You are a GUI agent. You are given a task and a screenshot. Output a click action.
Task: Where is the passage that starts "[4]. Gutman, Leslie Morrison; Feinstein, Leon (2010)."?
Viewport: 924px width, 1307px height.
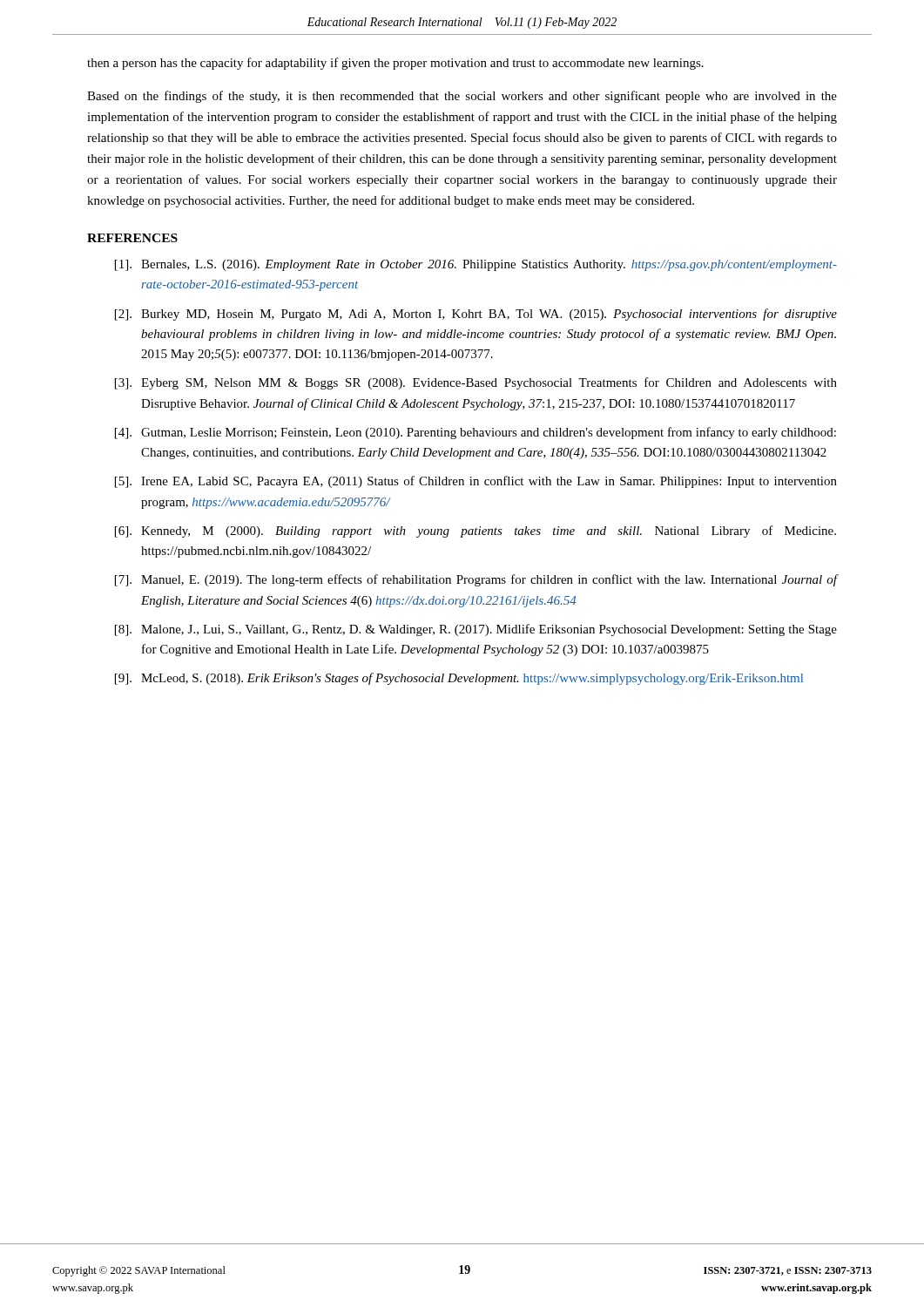point(462,443)
